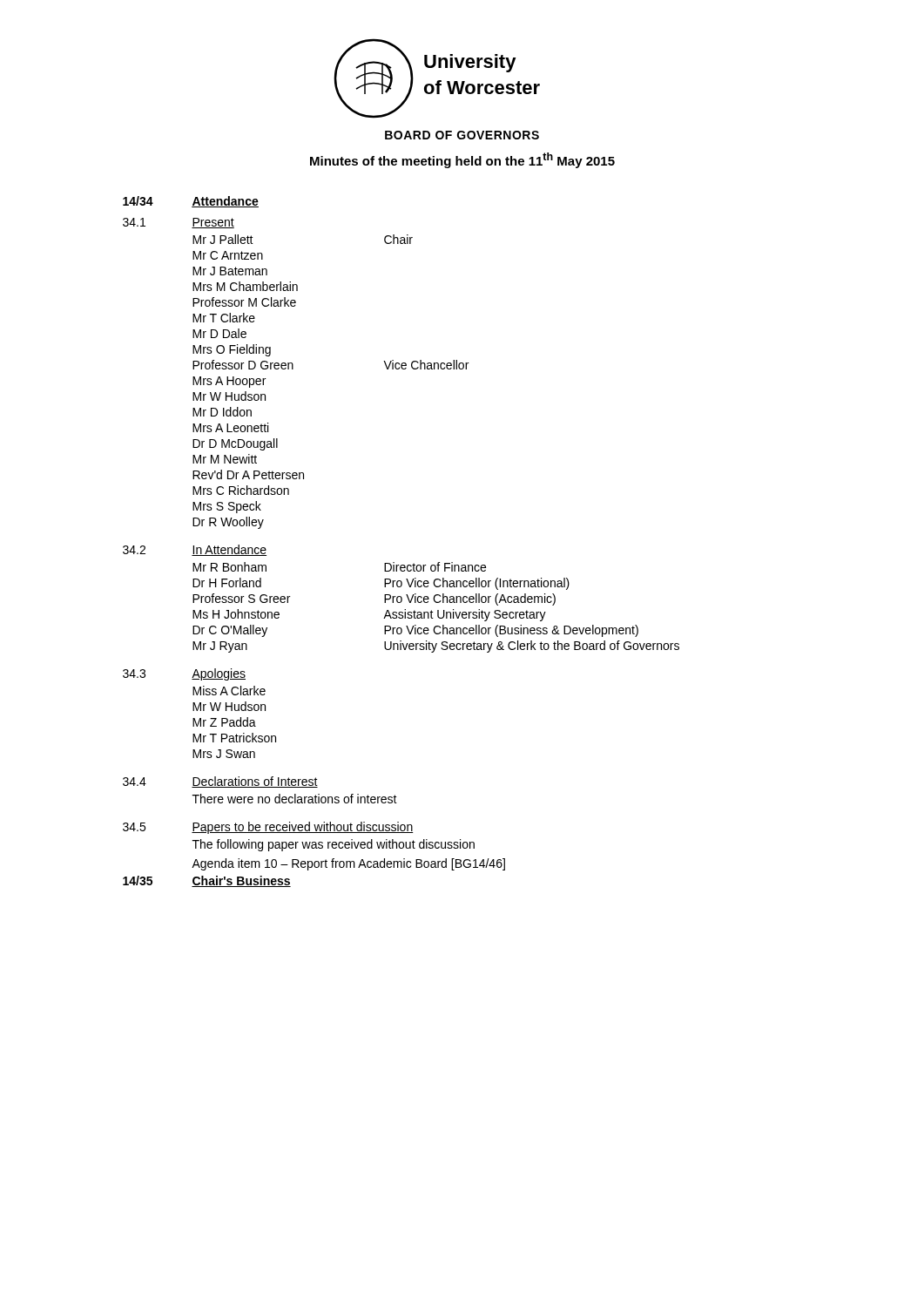This screenshot has height=1307, width=924.
Task: Click on the text block that says "Mr J Pallett"
Action: pos(223,240)
